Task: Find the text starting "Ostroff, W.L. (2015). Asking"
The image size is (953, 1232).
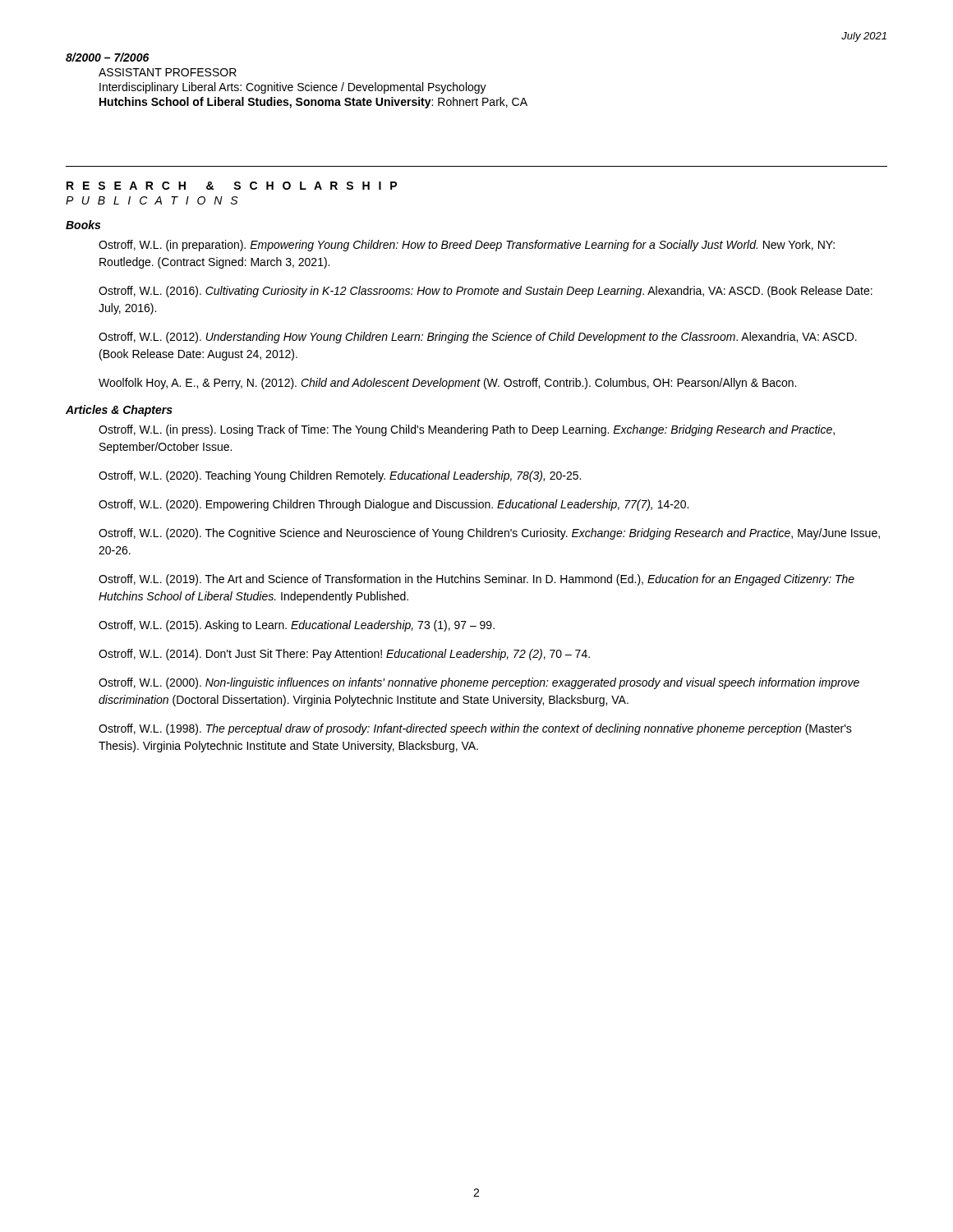Action: 297,625
